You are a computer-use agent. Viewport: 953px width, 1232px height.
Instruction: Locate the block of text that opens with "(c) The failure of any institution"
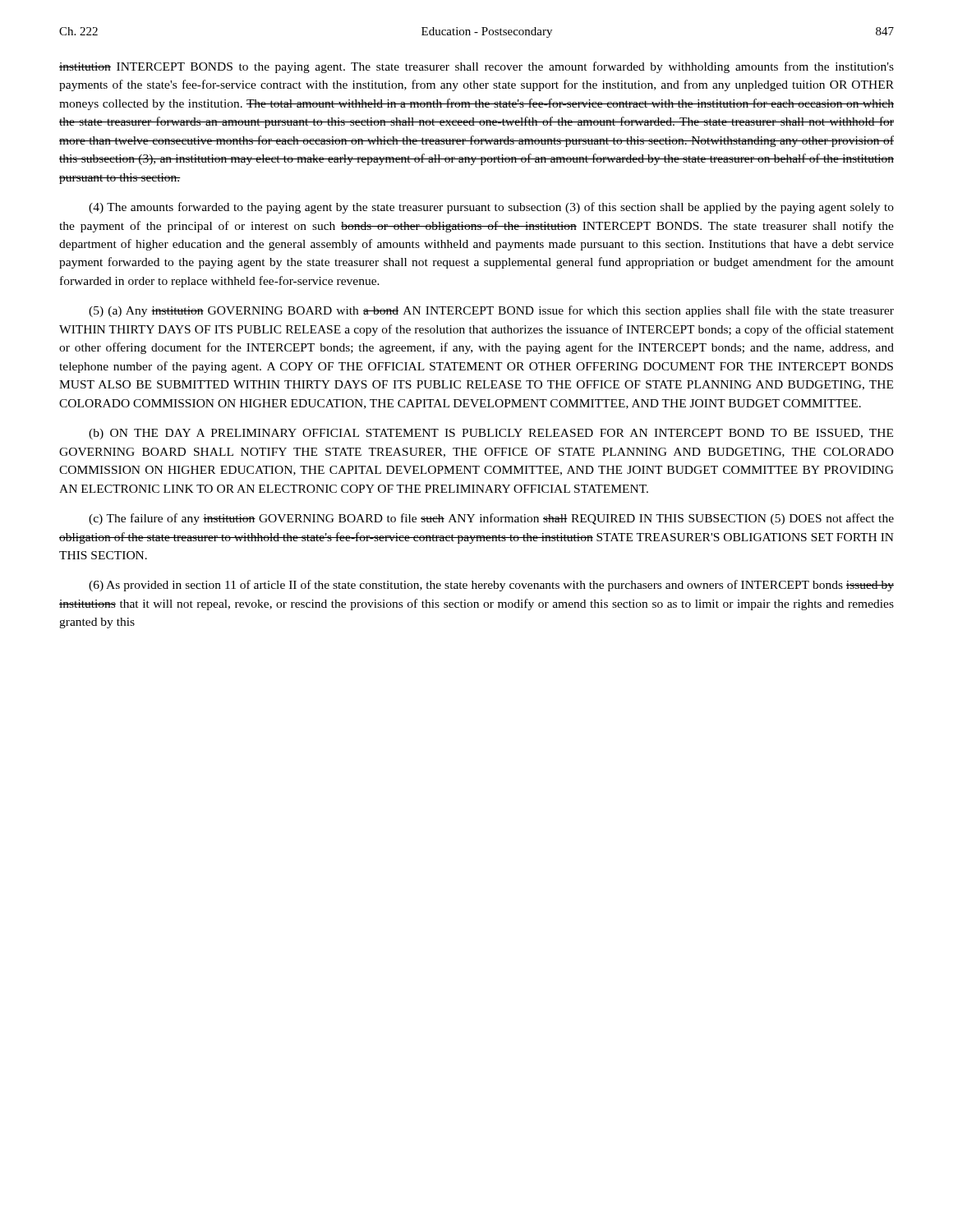tap(476, 537)
